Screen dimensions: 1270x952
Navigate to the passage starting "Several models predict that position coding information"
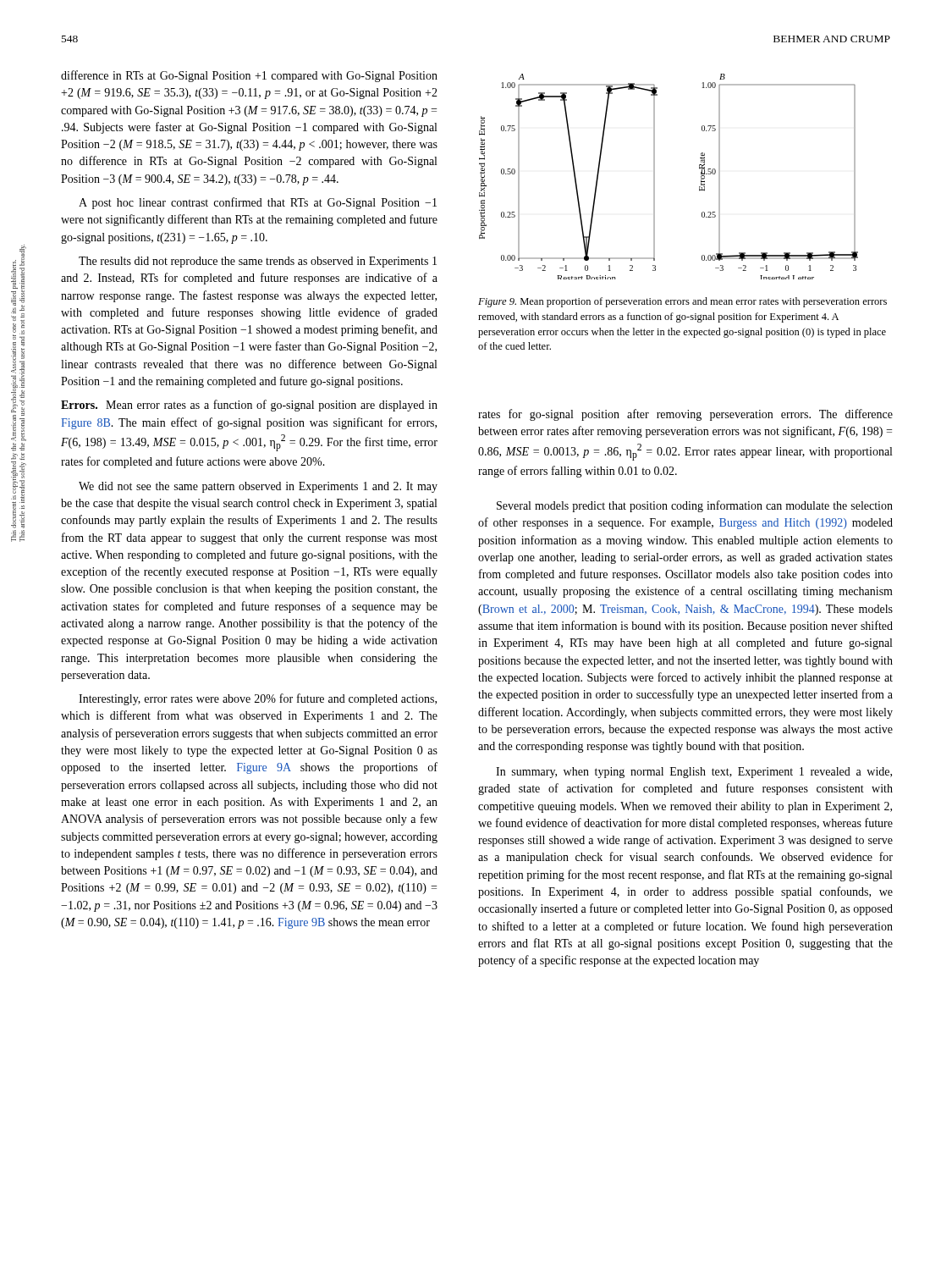pyautogui.click(x=685, y=626)
